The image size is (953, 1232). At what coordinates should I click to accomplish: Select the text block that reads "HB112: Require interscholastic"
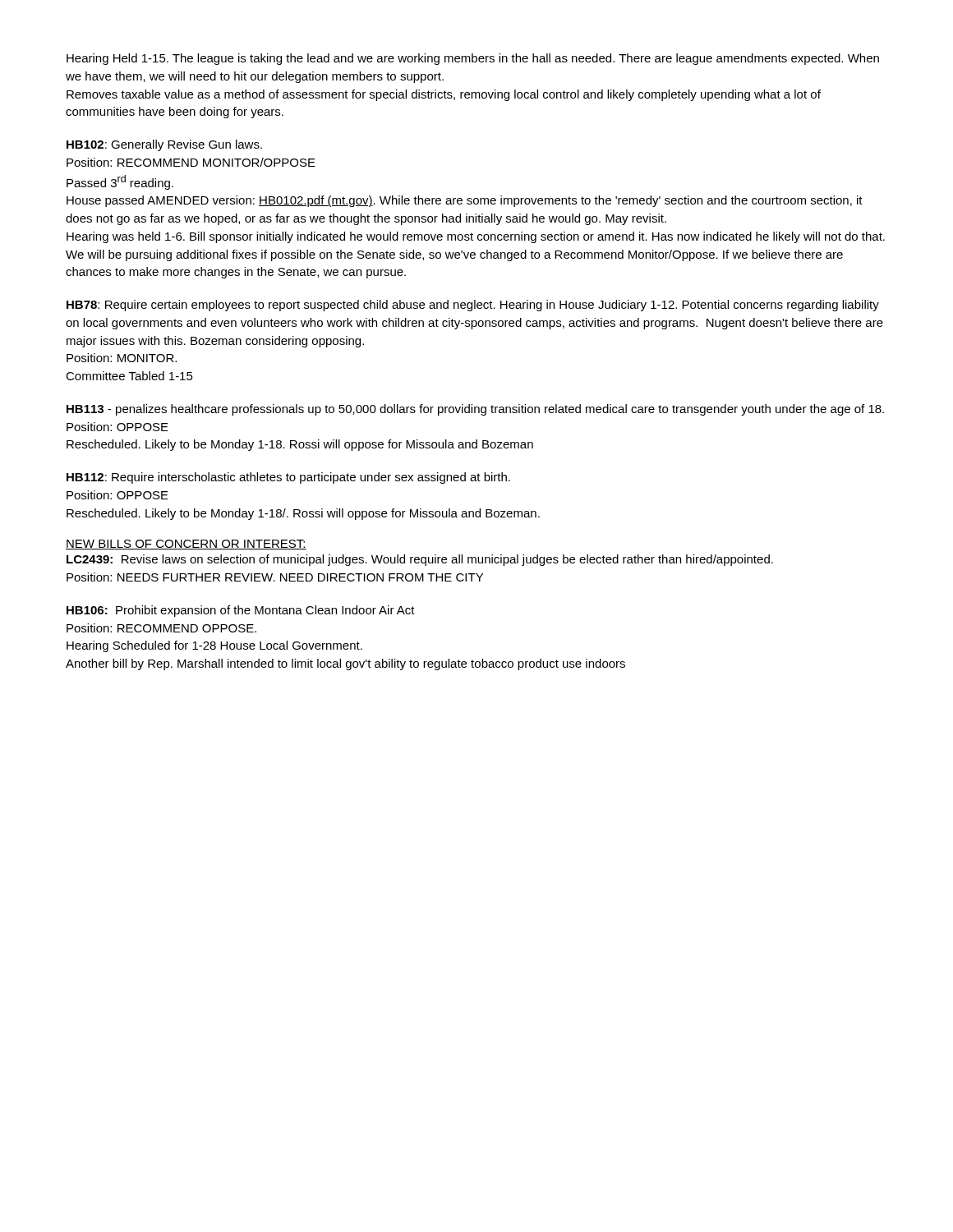pos(288,478)
